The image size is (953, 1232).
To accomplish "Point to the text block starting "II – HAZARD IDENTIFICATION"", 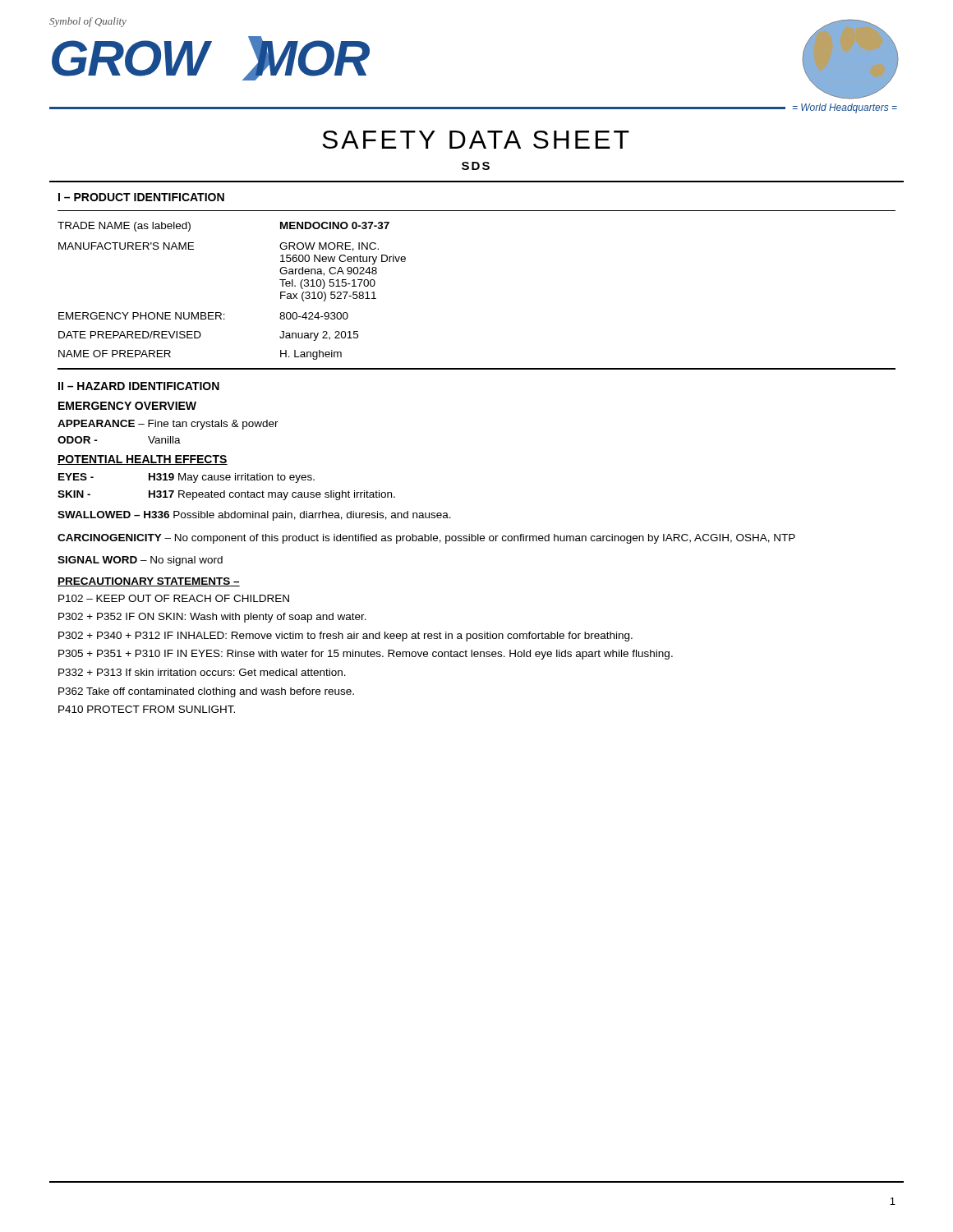I will [x=139, y=386].
